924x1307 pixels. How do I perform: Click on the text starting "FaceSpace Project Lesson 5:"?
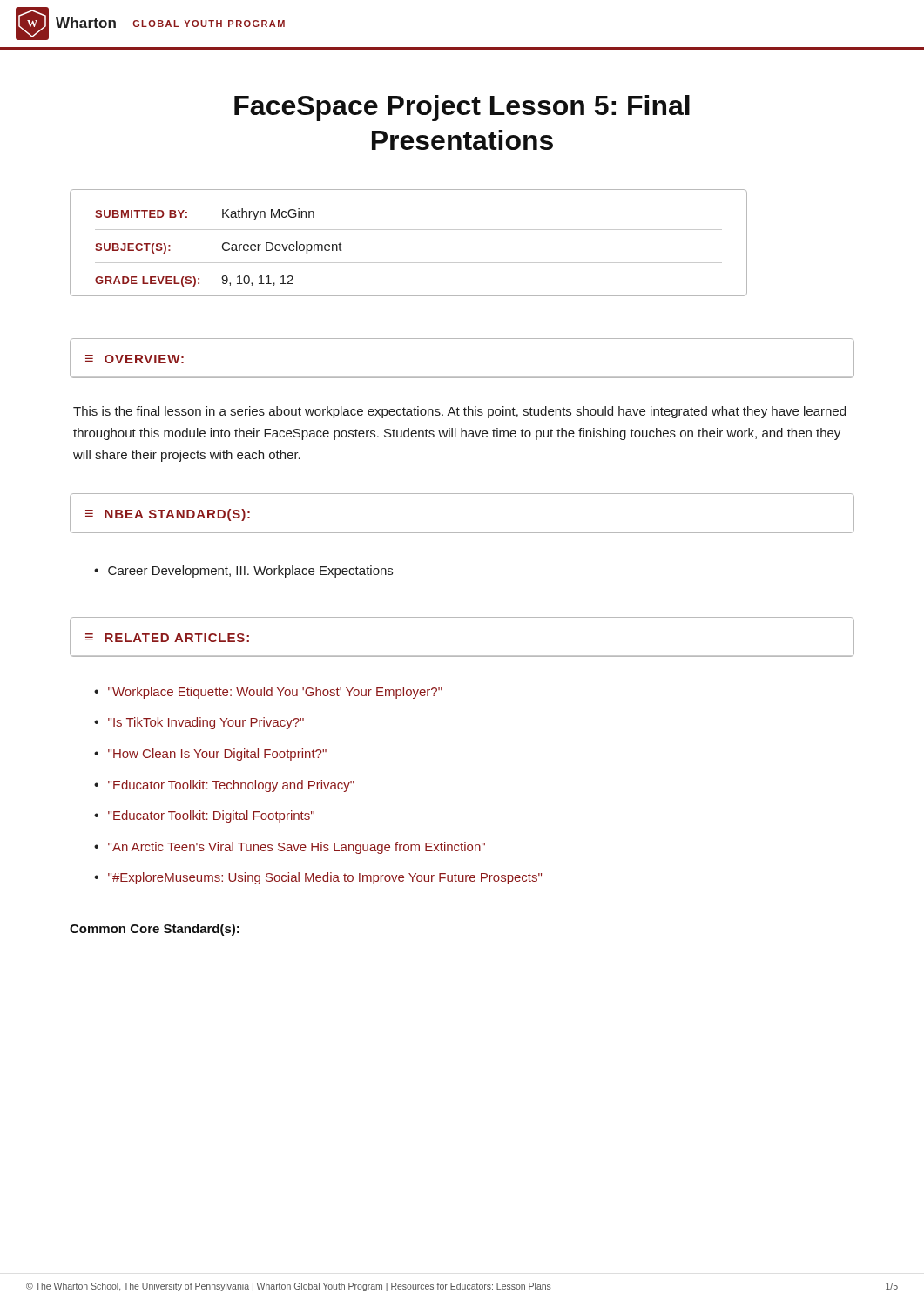coord(462,123)
